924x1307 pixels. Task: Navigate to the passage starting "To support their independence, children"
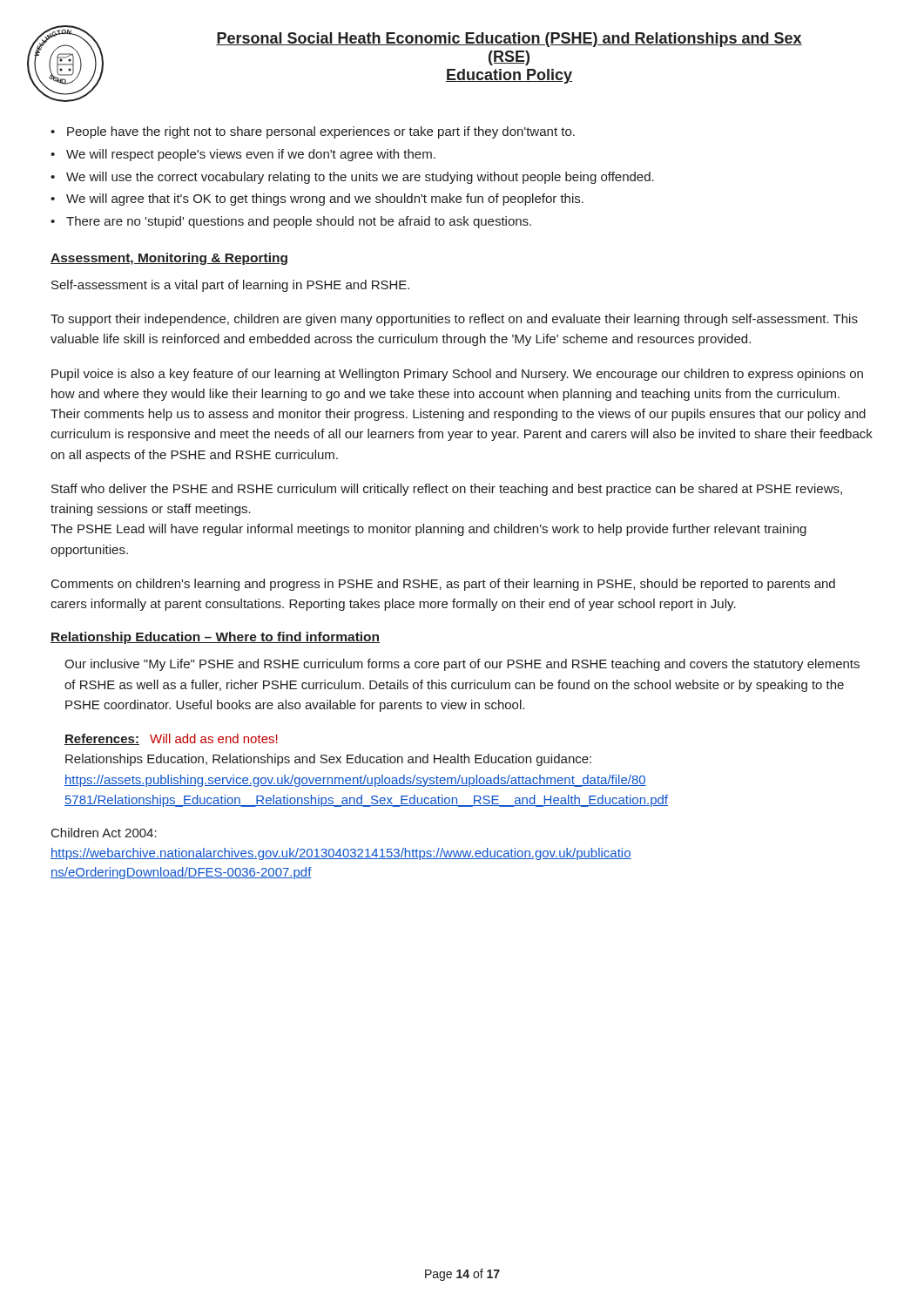pyautogui.click(x=454, y=329)
